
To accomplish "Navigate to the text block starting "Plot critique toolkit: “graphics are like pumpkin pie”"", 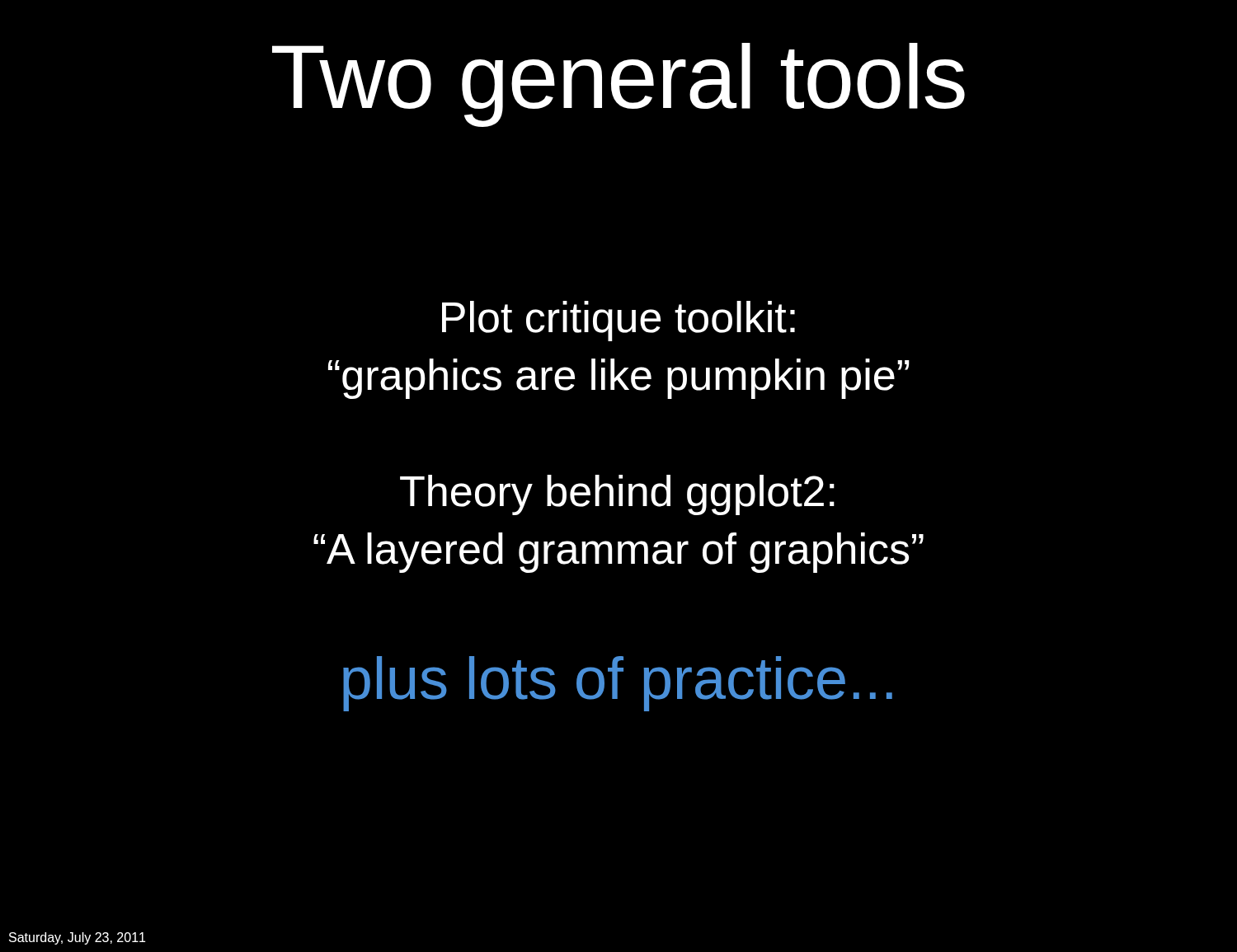I will [x=618, y=321].
